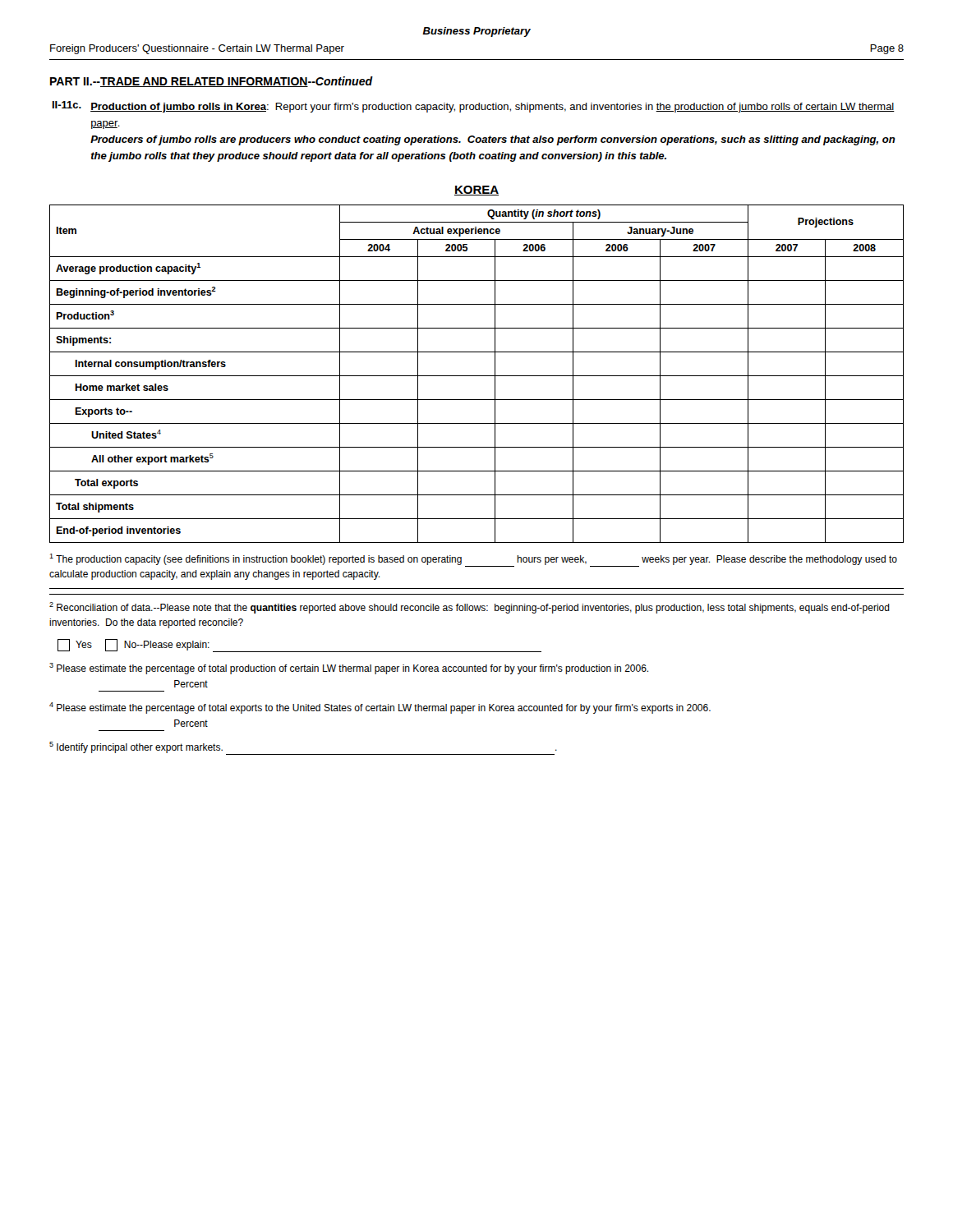Find the table that mentions "United States 4"

476,373
